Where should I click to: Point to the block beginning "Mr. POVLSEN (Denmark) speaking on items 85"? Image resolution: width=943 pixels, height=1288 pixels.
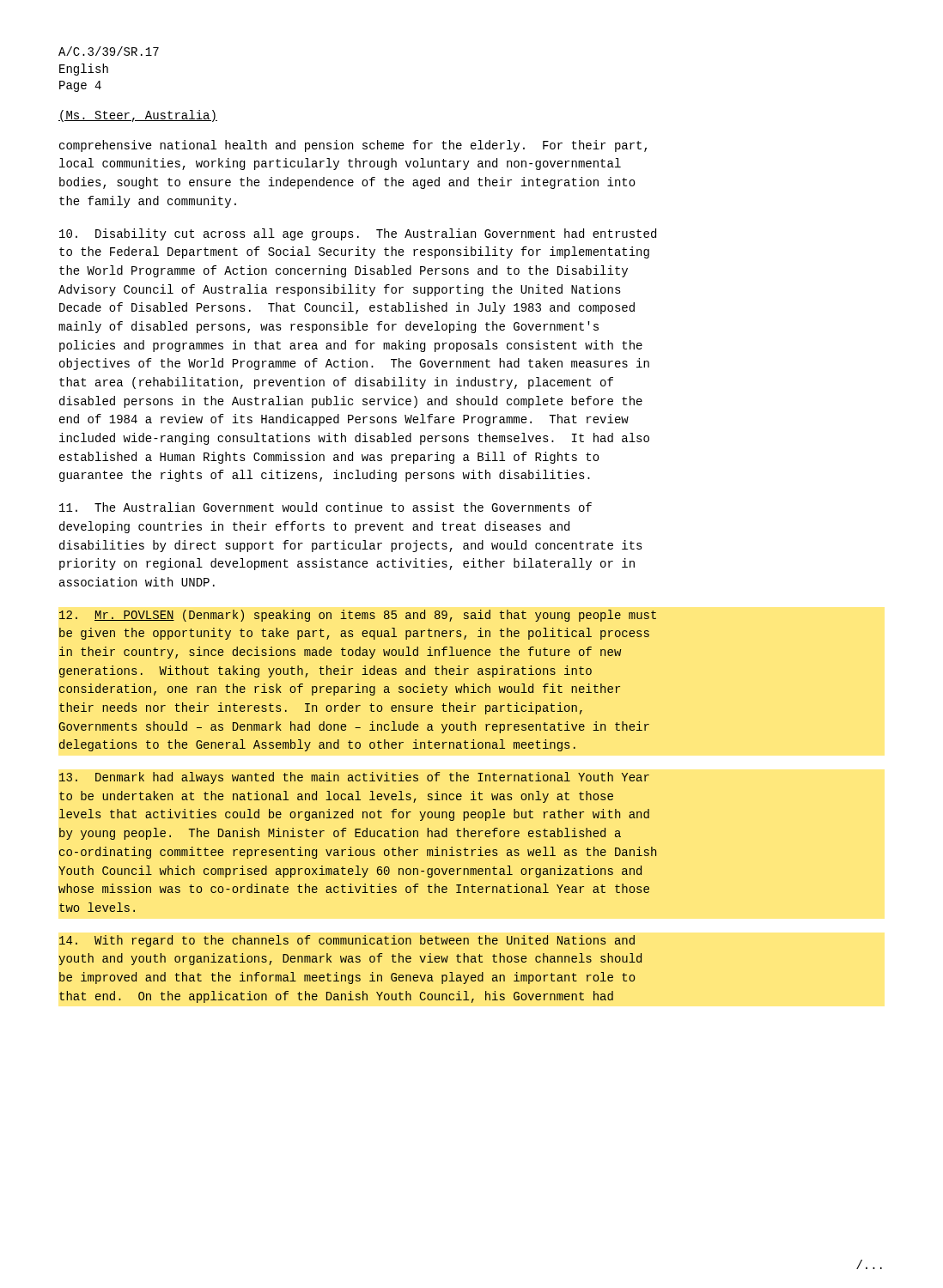(x=358, y=681)
